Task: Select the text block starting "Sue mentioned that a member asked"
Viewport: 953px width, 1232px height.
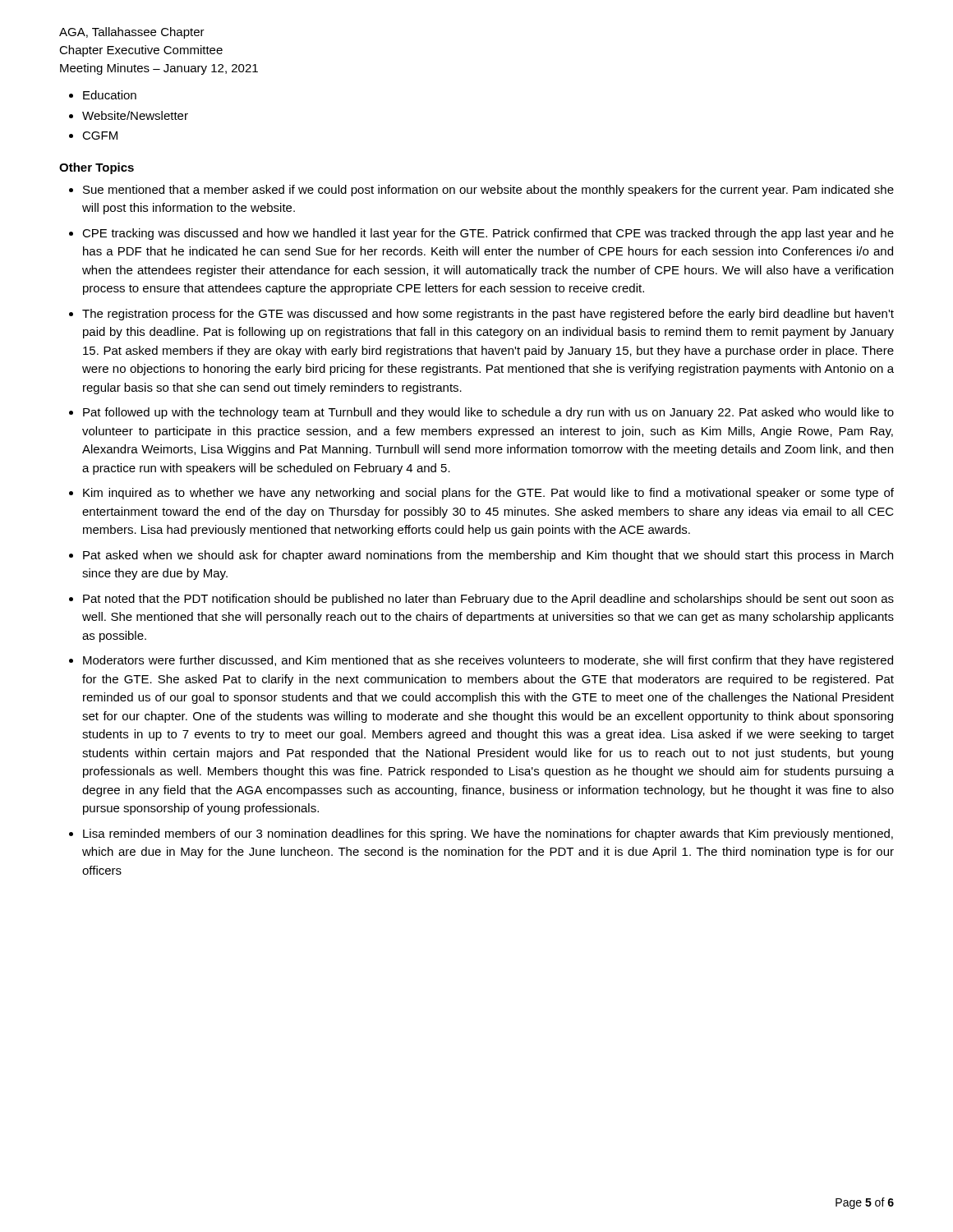Action: pos(488,198)
